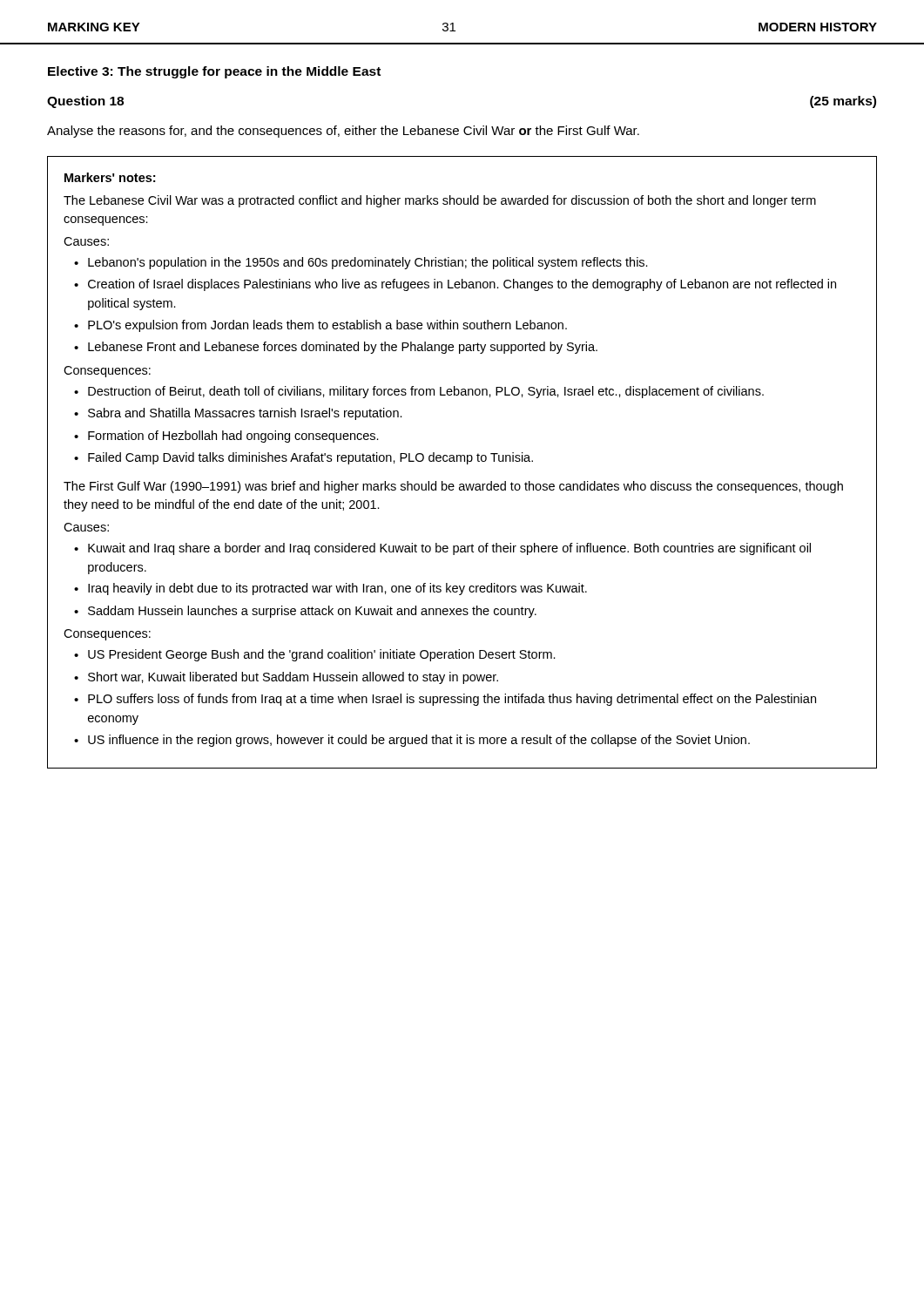Locate the region starting "Kuwait and Iraq share a border and Iraq"

coord(474,558)
